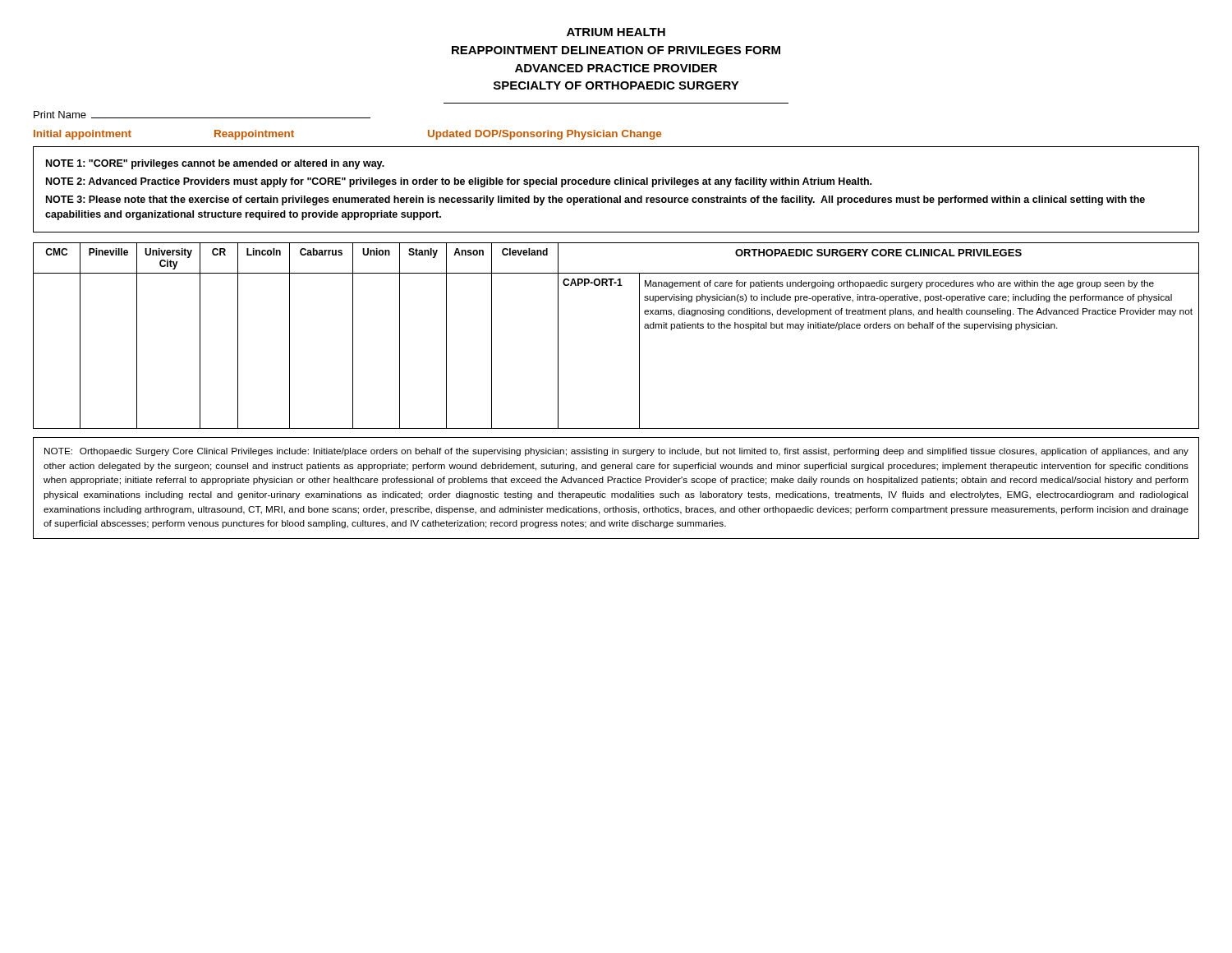The image size is (1232, 953).
Task: Find the table that mentions "Management of care for patients"
Action: coord(616,336)
